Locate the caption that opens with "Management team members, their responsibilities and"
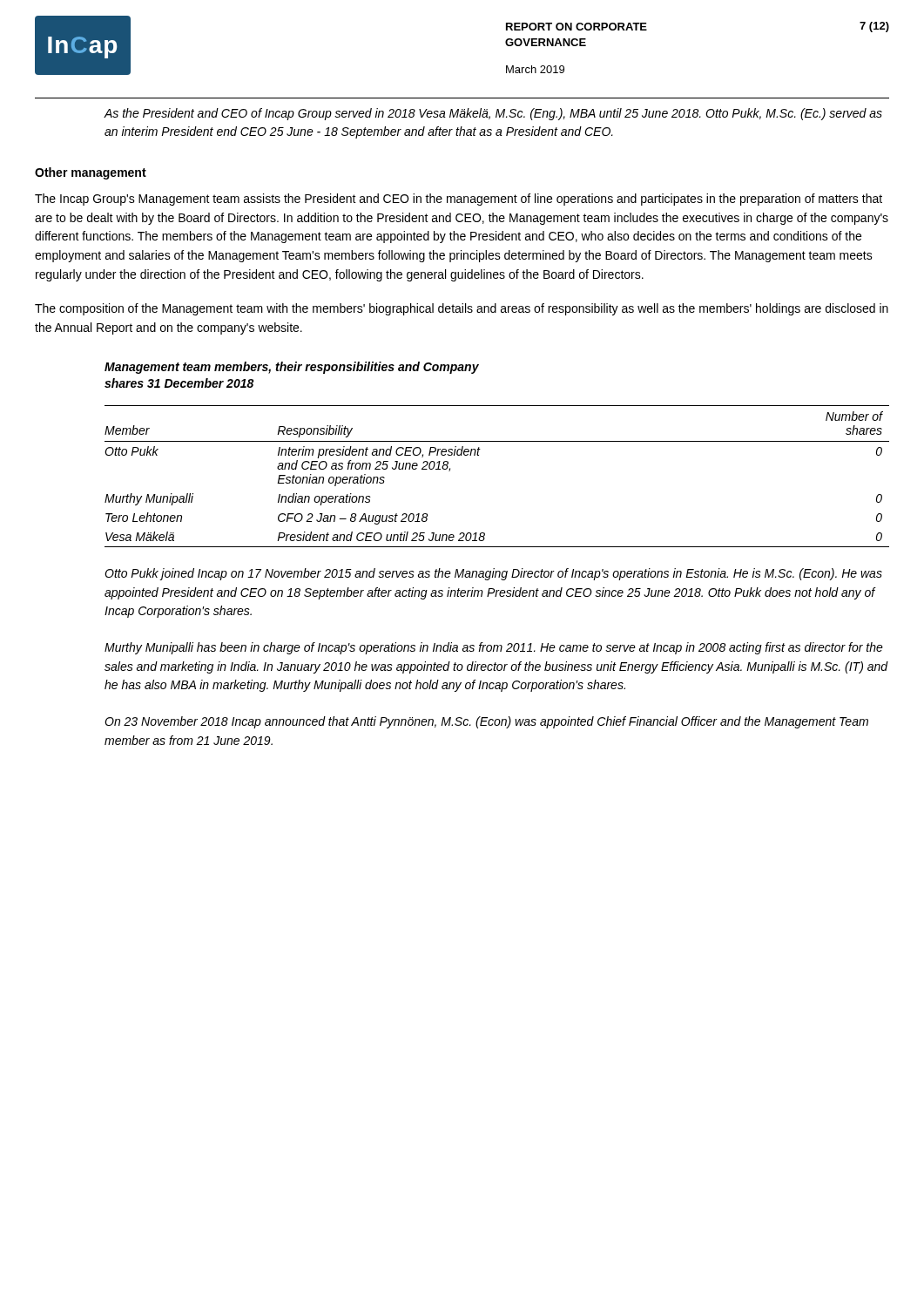This screenshot has height=1307, width=924. 292,375
